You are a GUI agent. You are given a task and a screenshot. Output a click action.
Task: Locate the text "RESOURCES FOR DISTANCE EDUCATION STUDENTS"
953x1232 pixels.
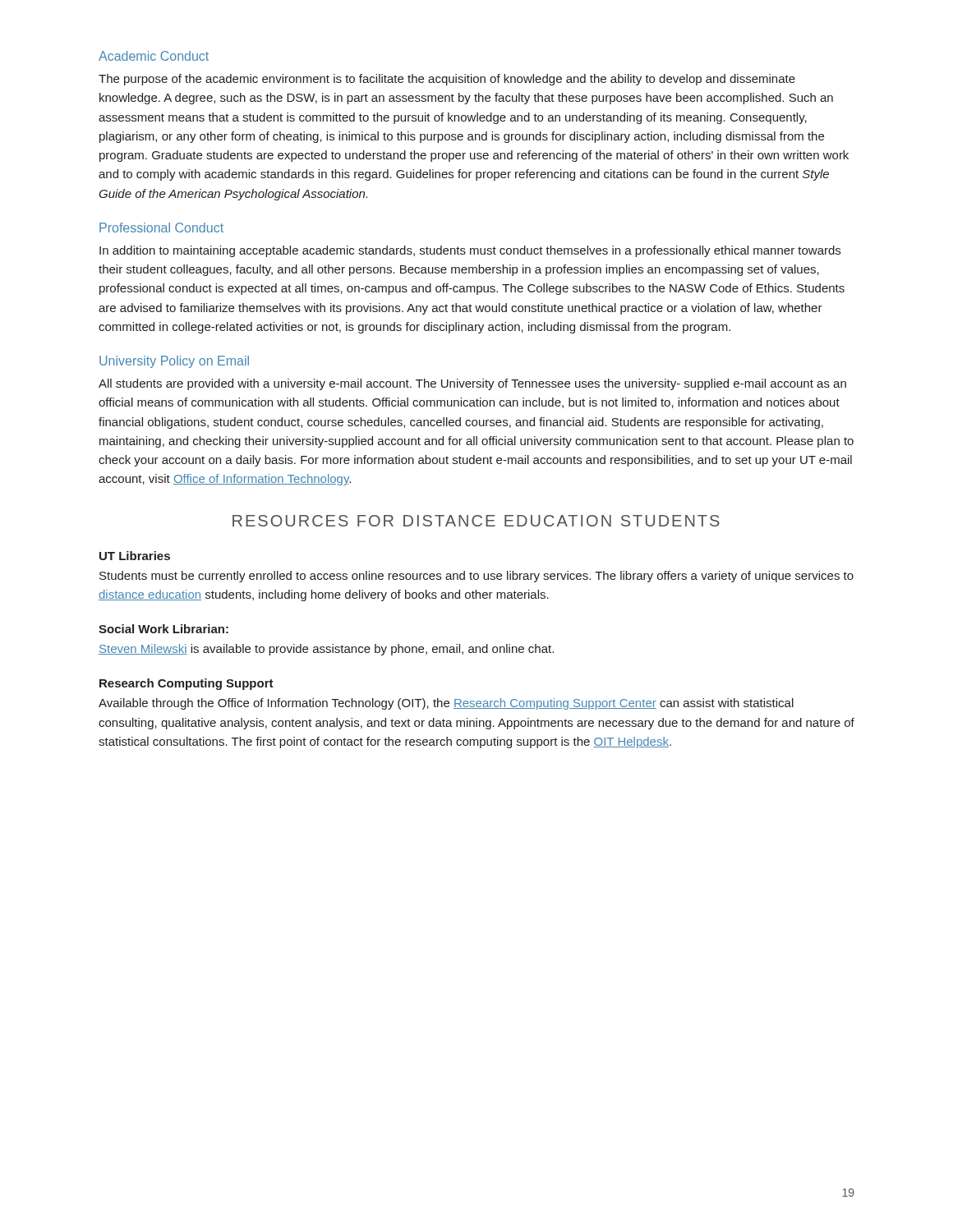click(476, 521)
